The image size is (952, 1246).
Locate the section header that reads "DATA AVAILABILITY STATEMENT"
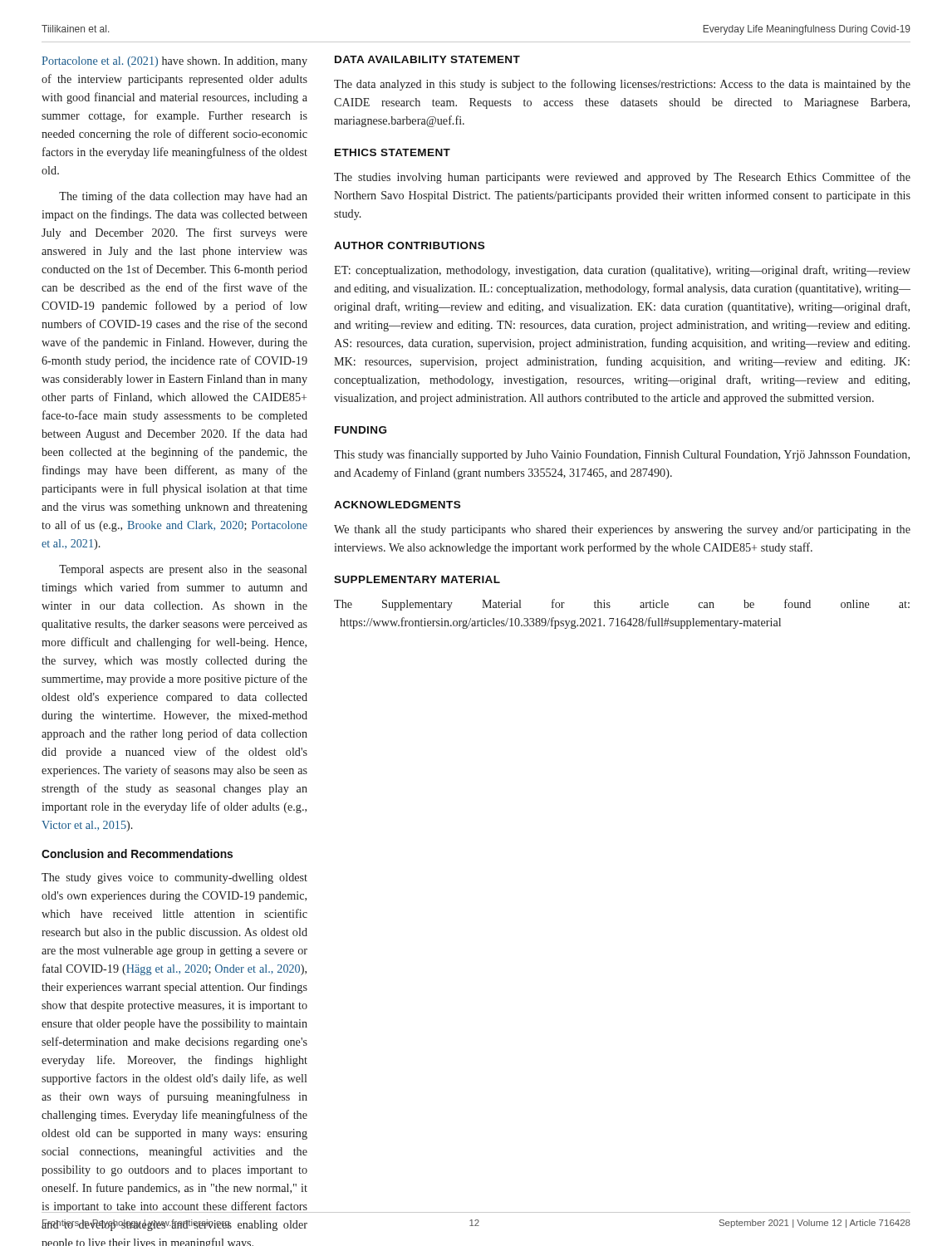427,59
